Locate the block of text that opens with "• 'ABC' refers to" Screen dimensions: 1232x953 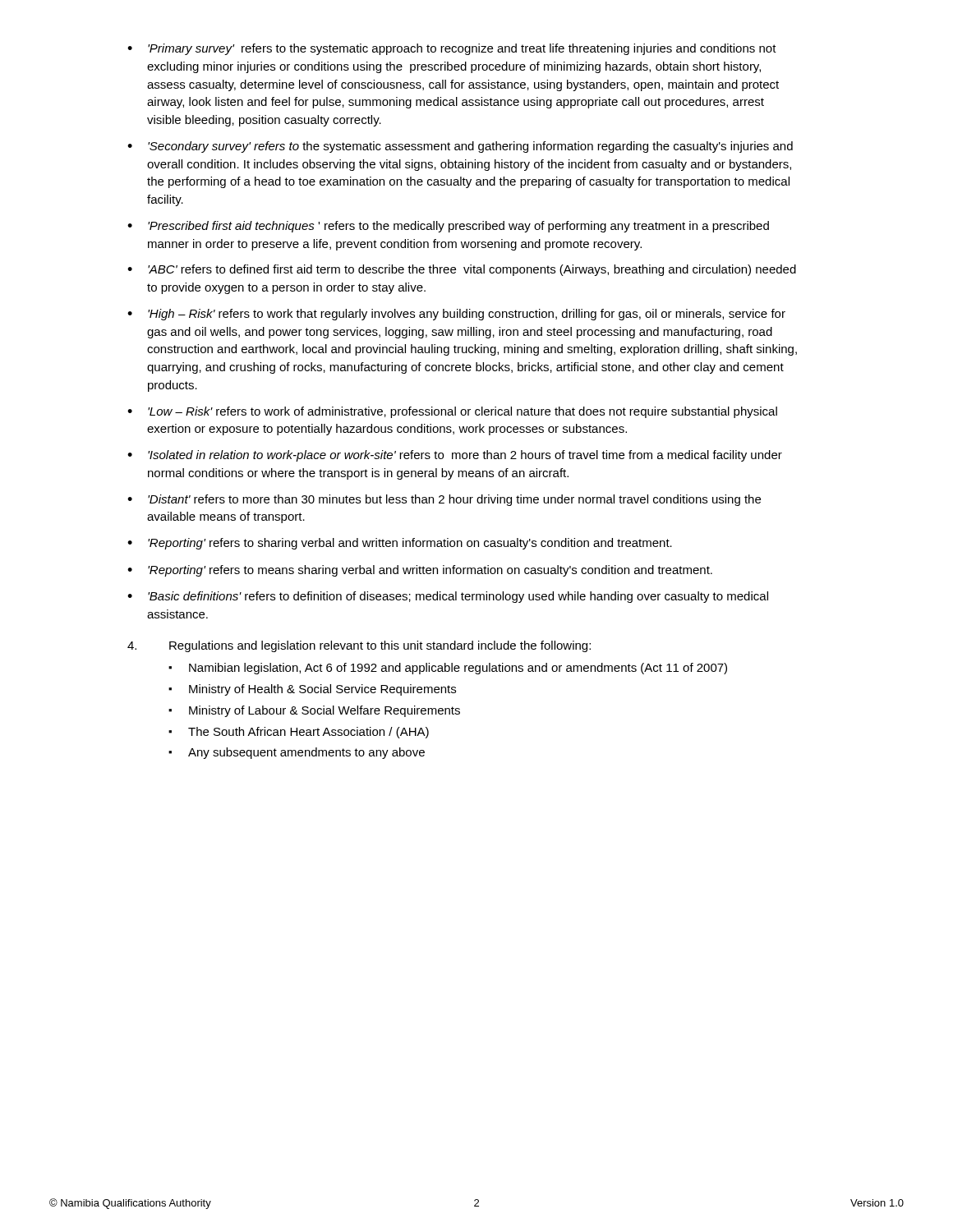464,278
